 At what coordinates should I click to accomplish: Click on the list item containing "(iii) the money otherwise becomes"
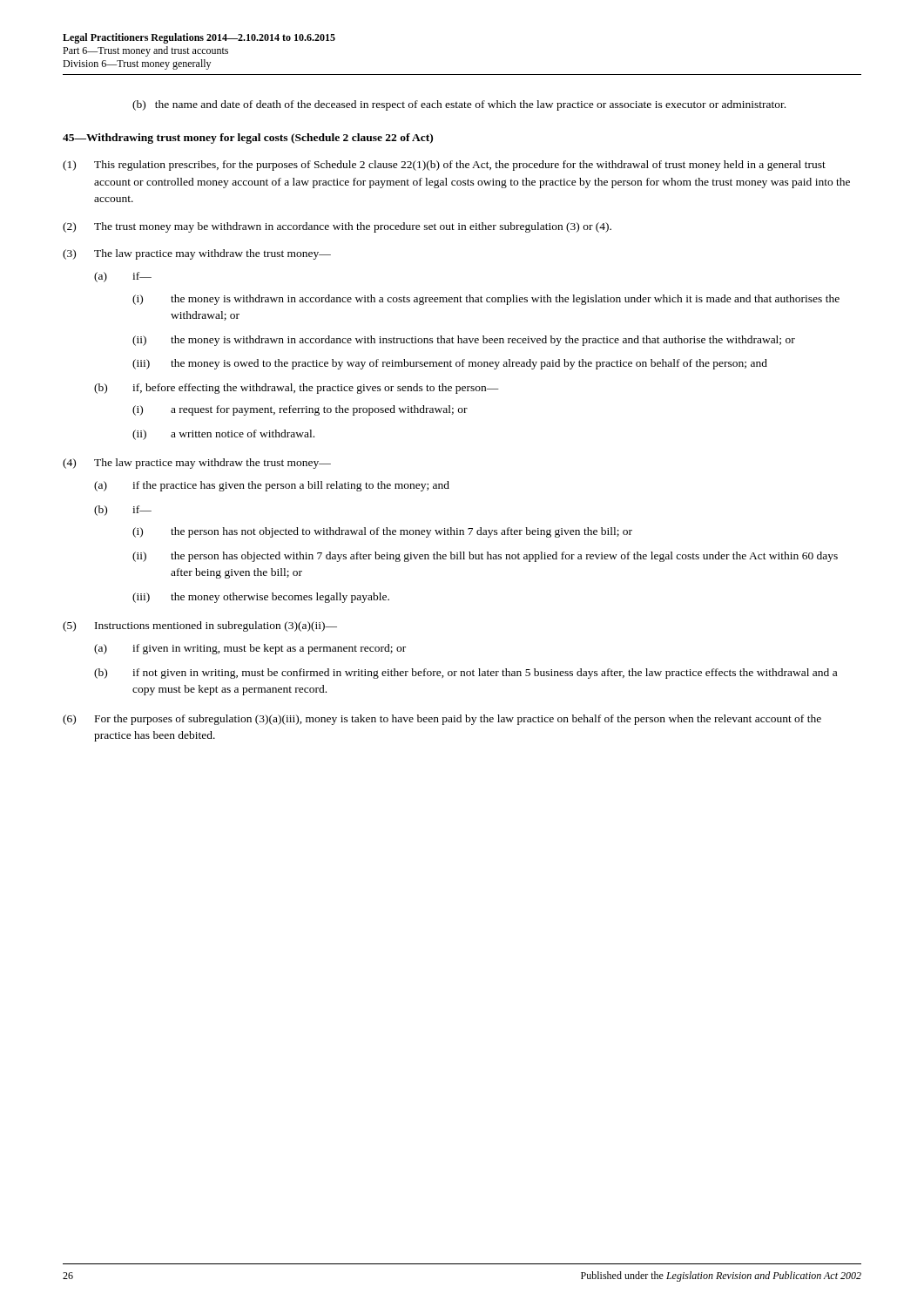coord(261,598)
